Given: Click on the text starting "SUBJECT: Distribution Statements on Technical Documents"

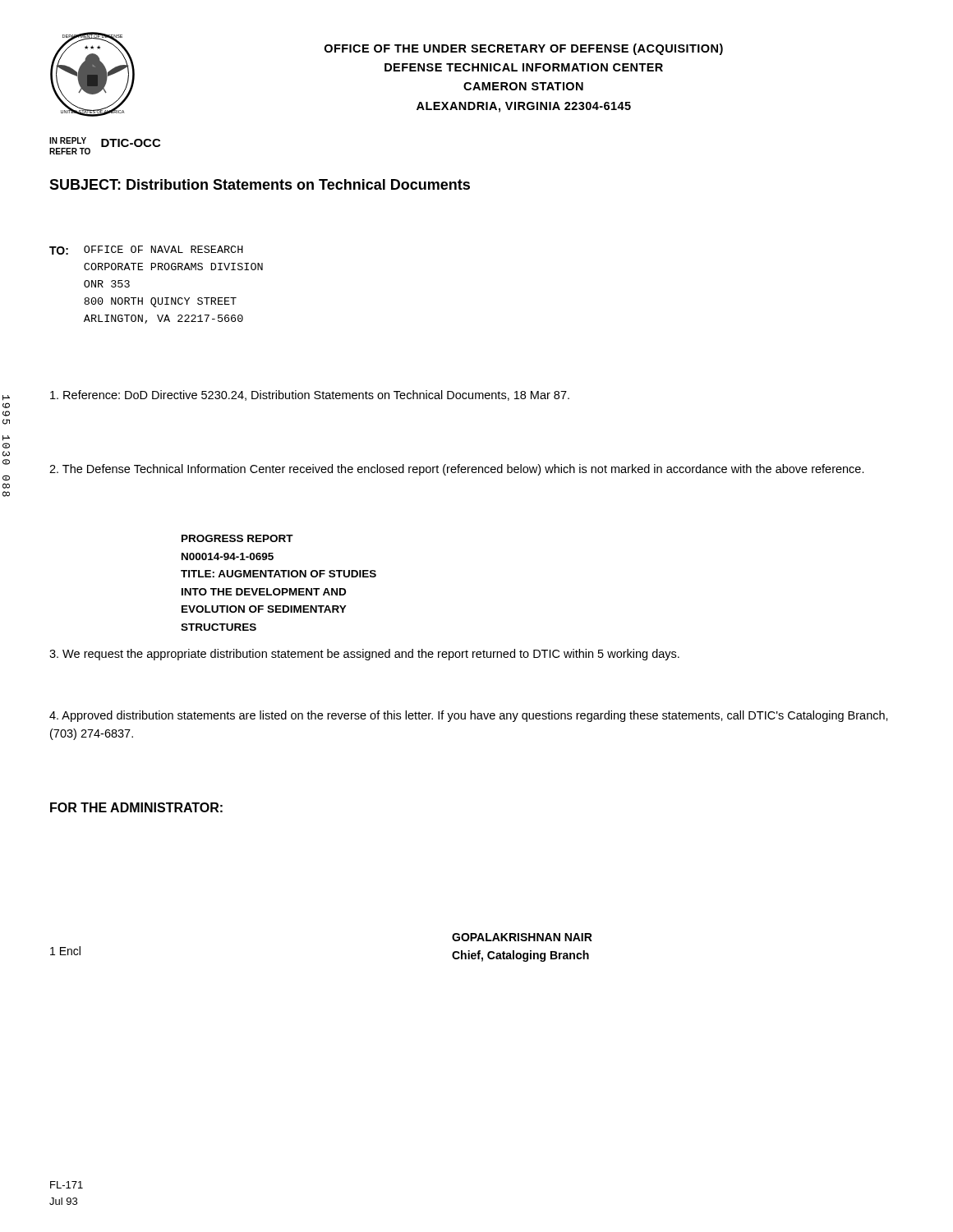Looking at the screenshot, I should click(260, 185).
